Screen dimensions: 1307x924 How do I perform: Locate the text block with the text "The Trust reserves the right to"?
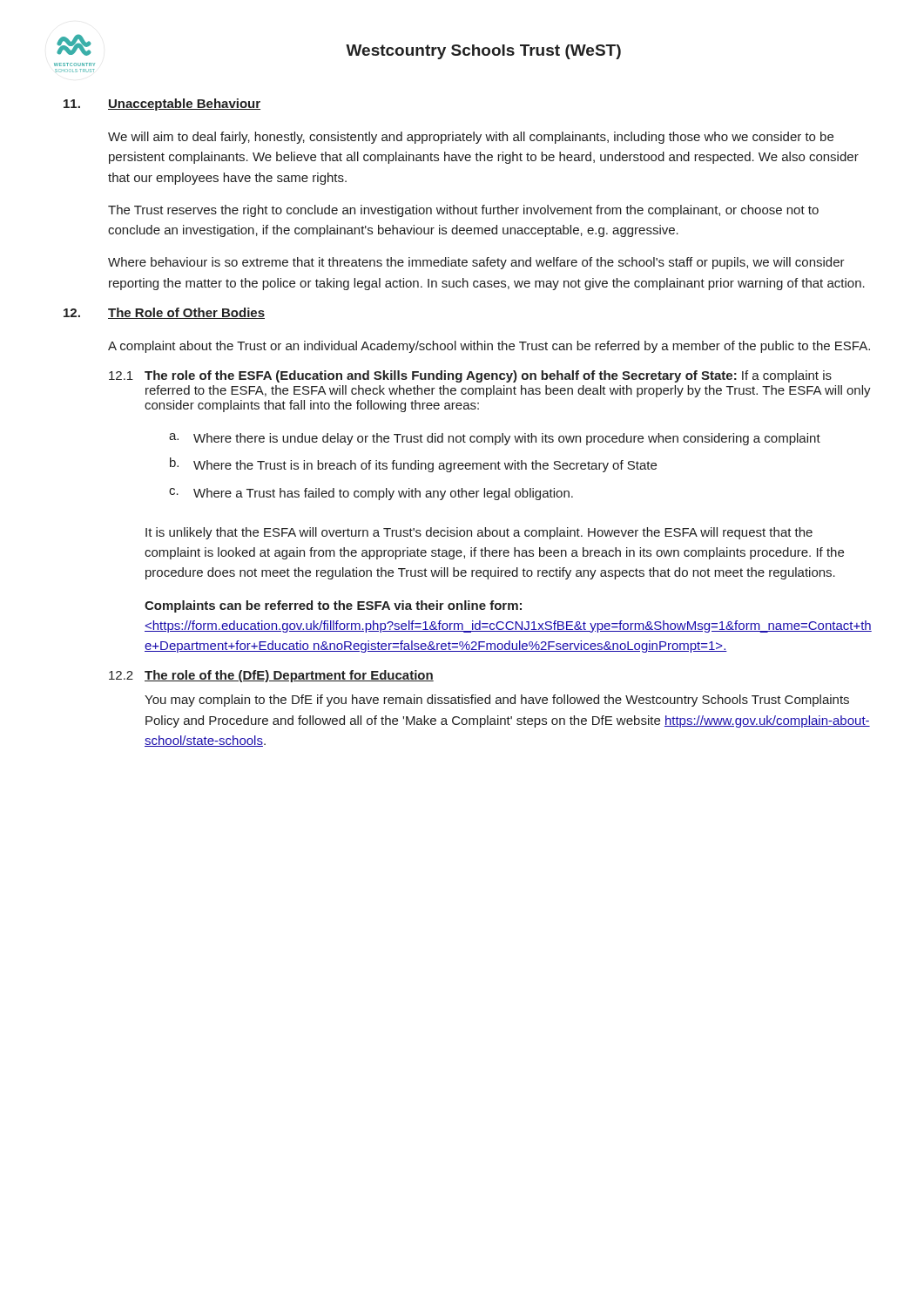(463, 219)
